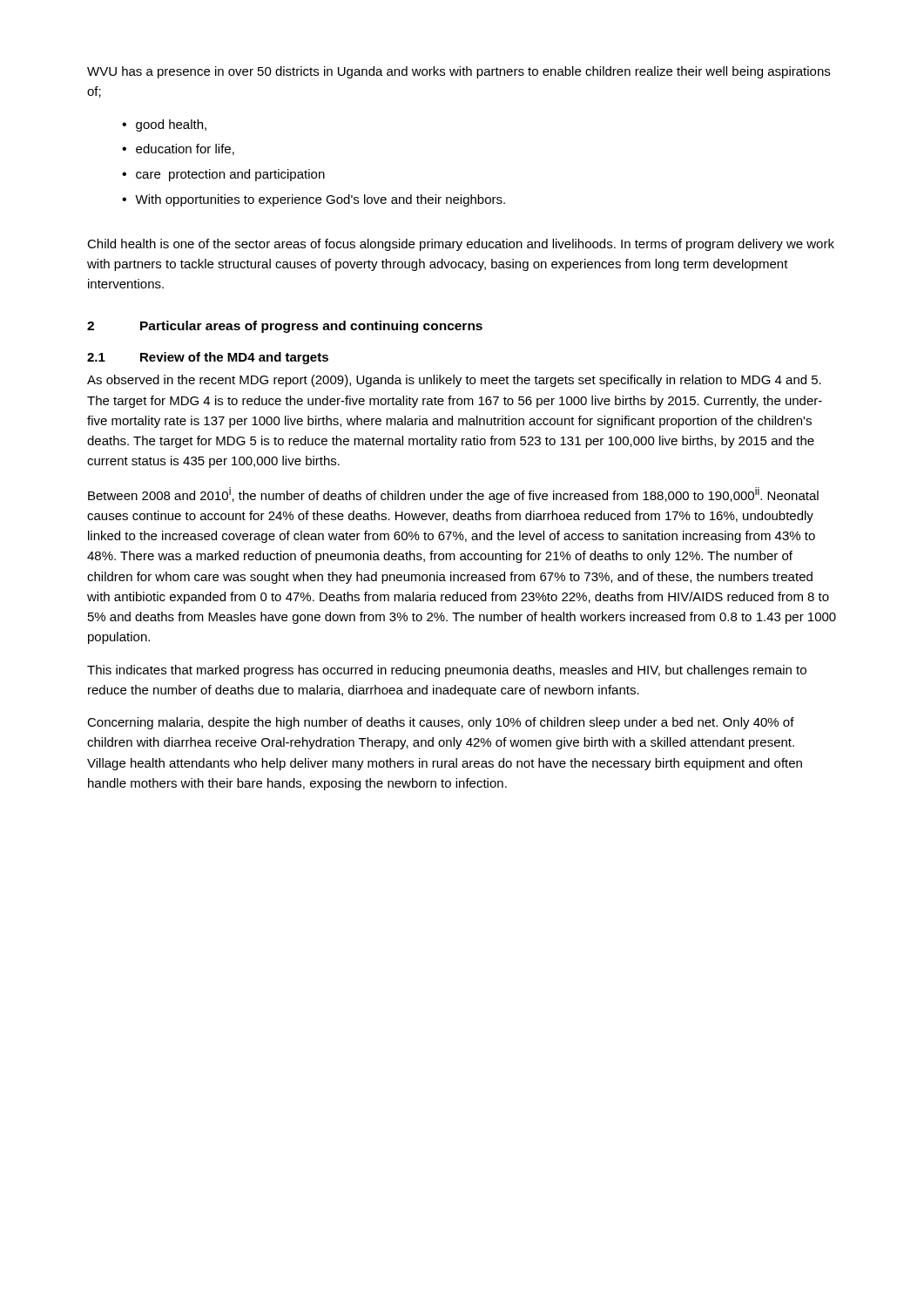Select the text block containing "Concerning malaria, despite the high number of"
Screen dimensions: 1307x924
coord(445,752)
